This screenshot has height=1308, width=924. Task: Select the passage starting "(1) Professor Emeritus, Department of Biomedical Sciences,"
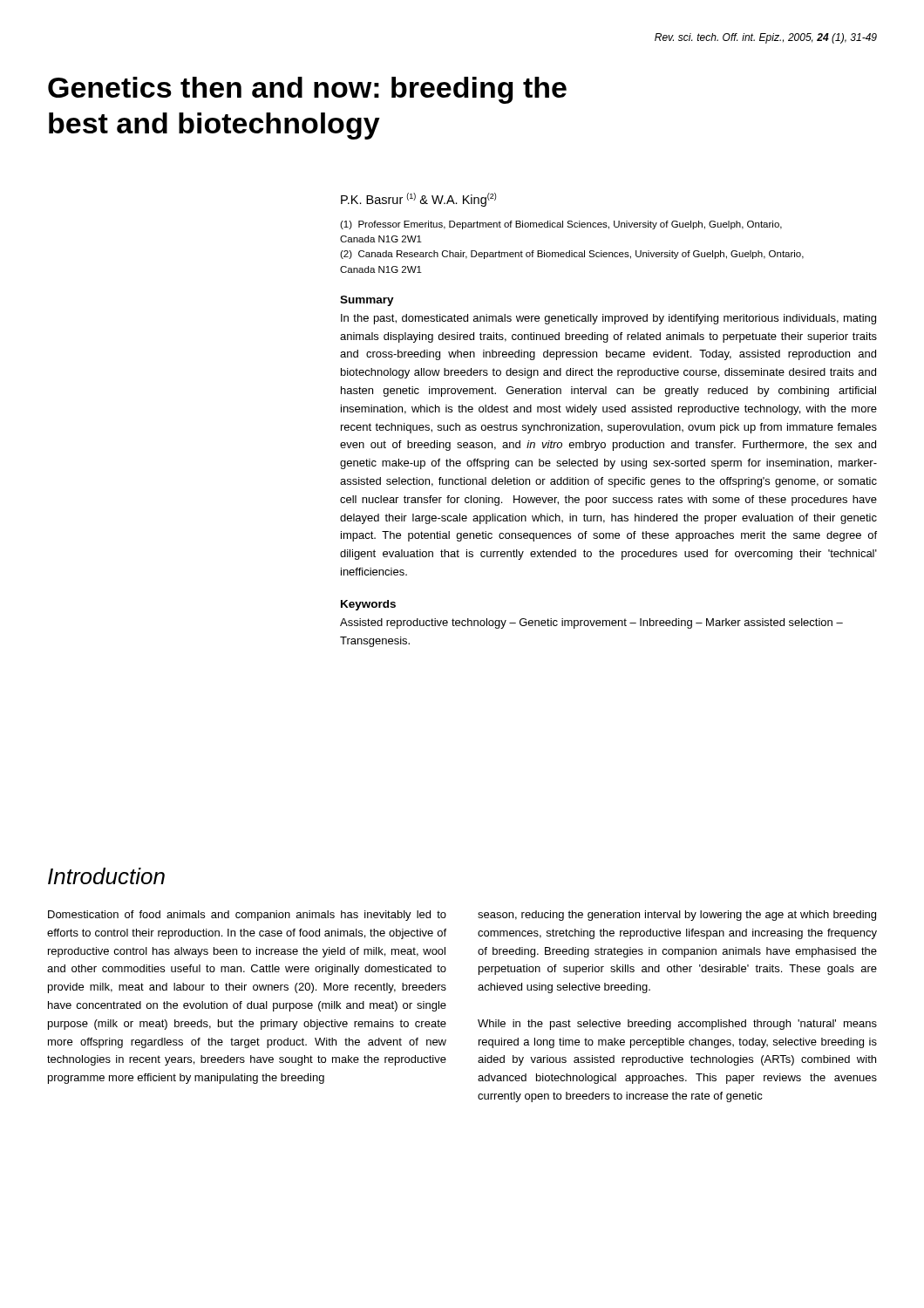point(572,246)
